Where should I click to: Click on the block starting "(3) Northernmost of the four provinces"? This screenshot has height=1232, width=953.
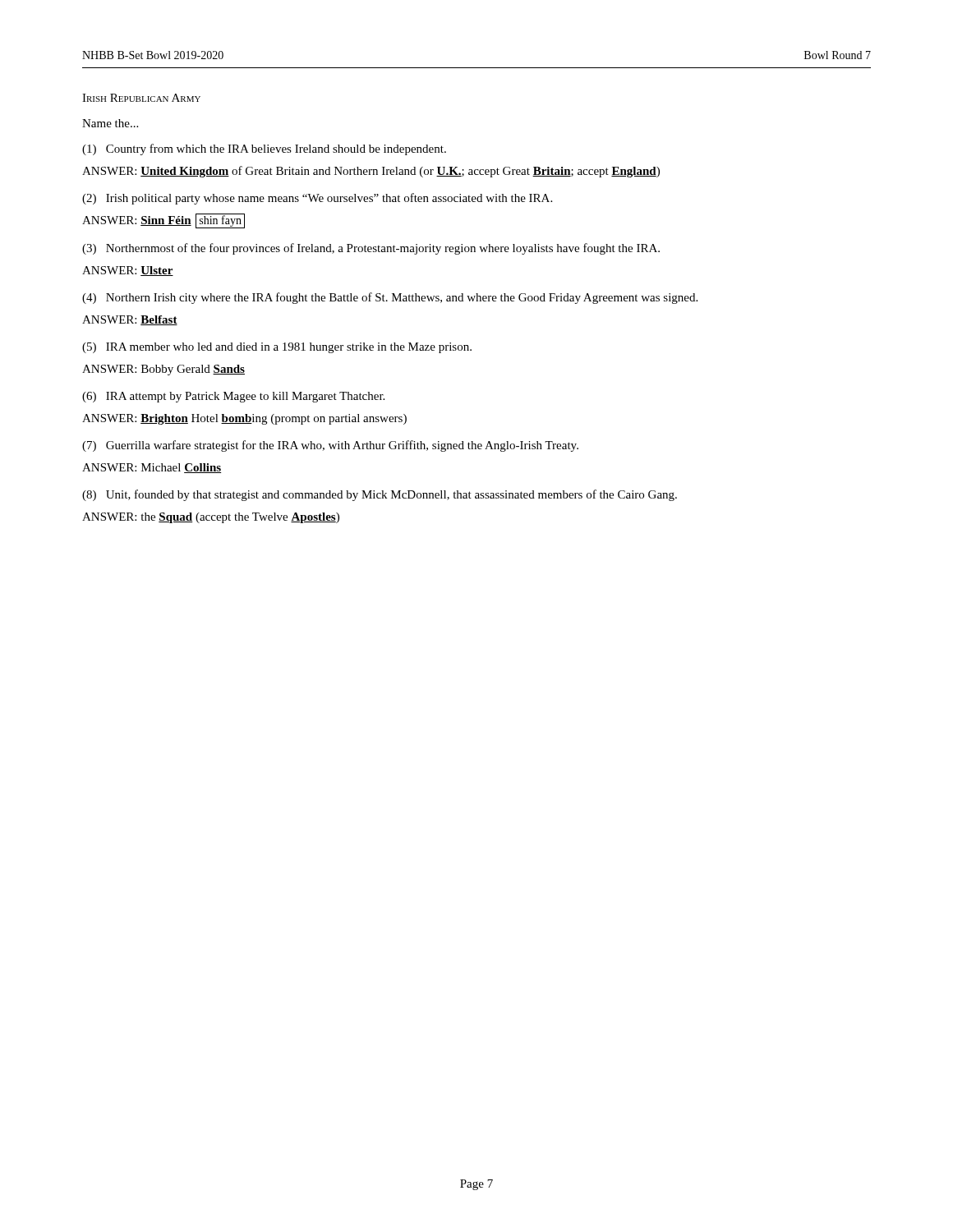click(x=371, y=248)
